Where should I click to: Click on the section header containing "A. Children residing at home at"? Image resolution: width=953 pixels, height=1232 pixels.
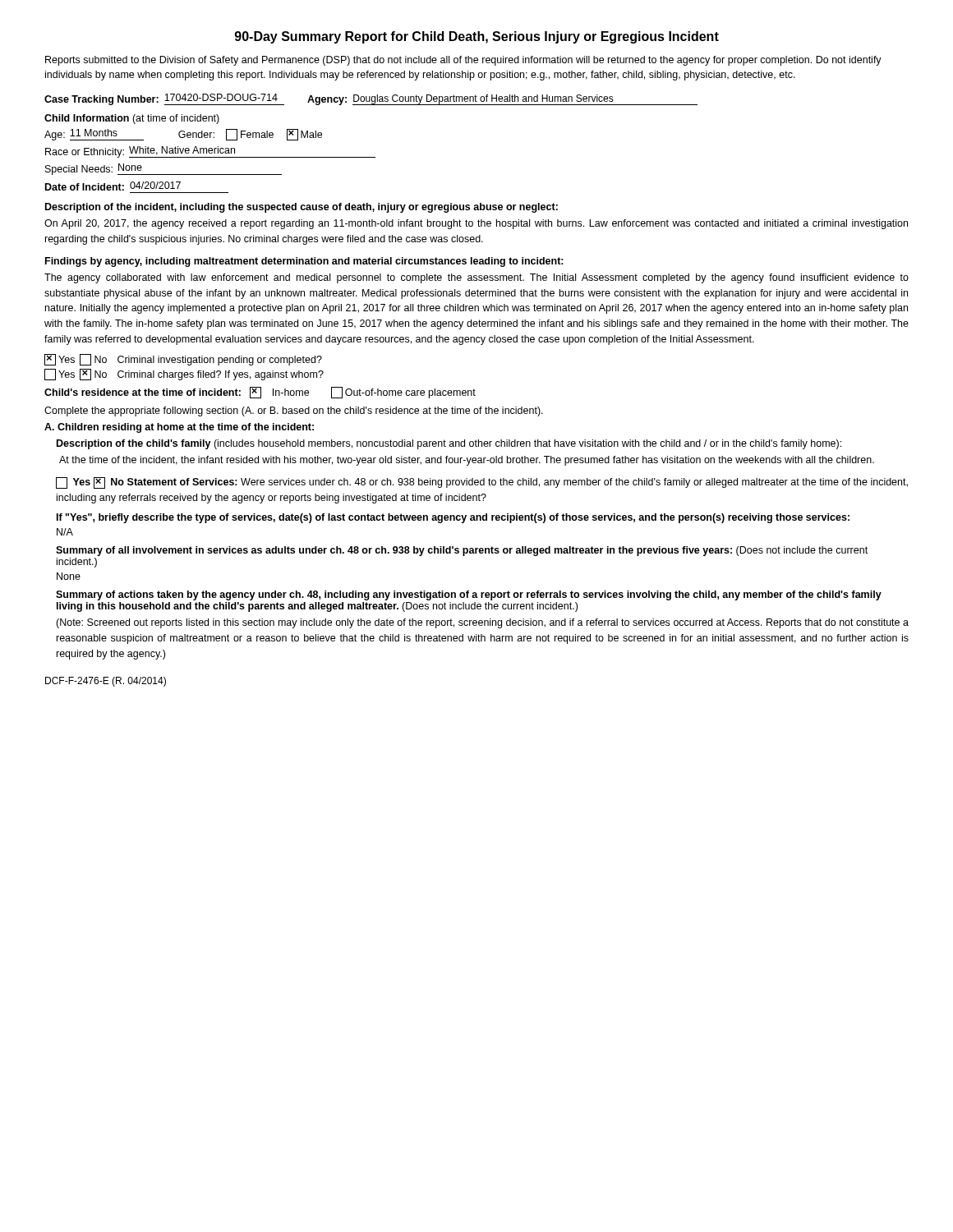(x=180, y=427)
